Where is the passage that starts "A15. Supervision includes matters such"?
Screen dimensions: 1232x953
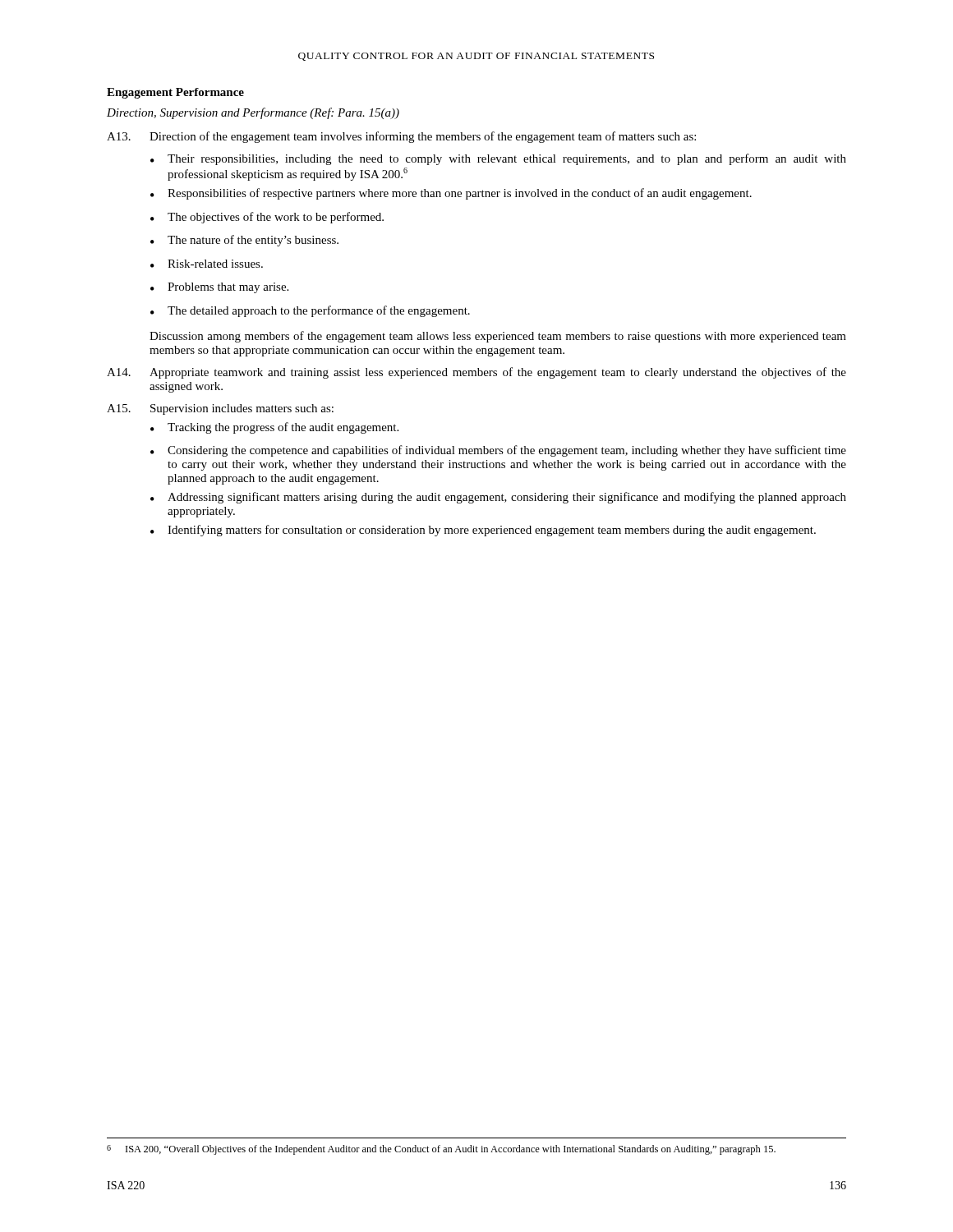(220, 409)
